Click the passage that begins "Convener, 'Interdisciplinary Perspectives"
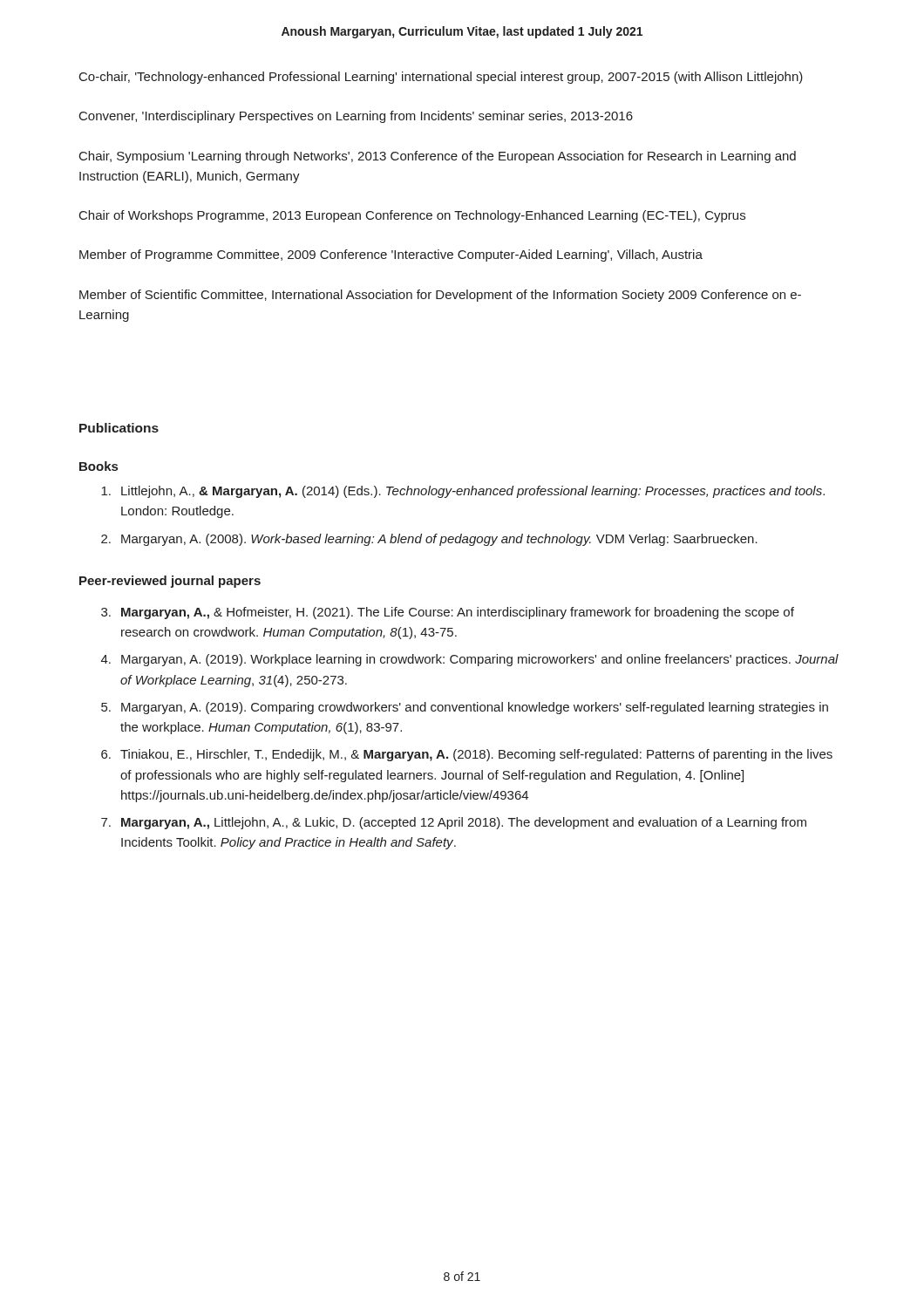The image size is (924, 1308). [x=356, y=116]
